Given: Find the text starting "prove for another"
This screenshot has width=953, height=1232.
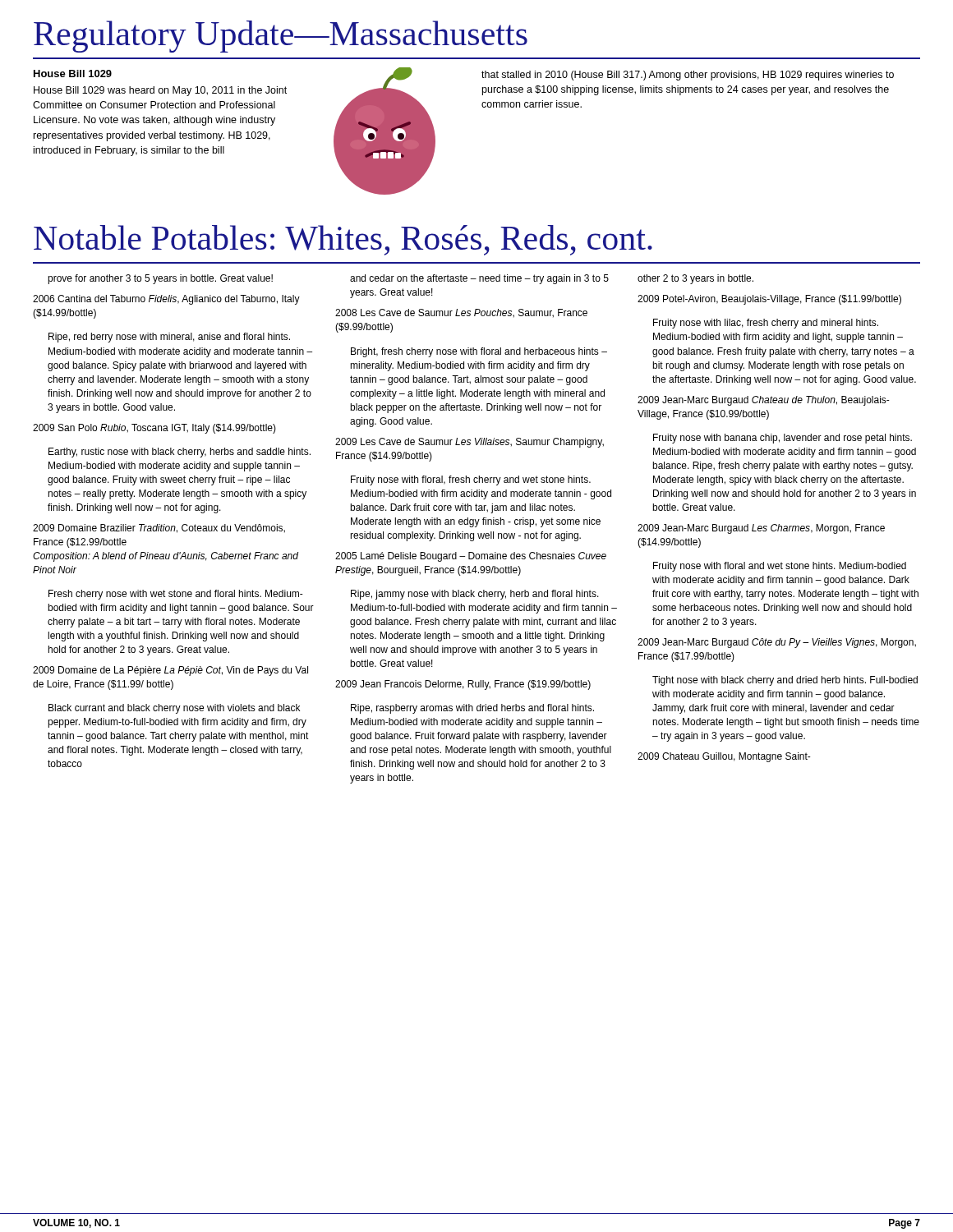Looking at the screenshot, I should pos(182,279).
